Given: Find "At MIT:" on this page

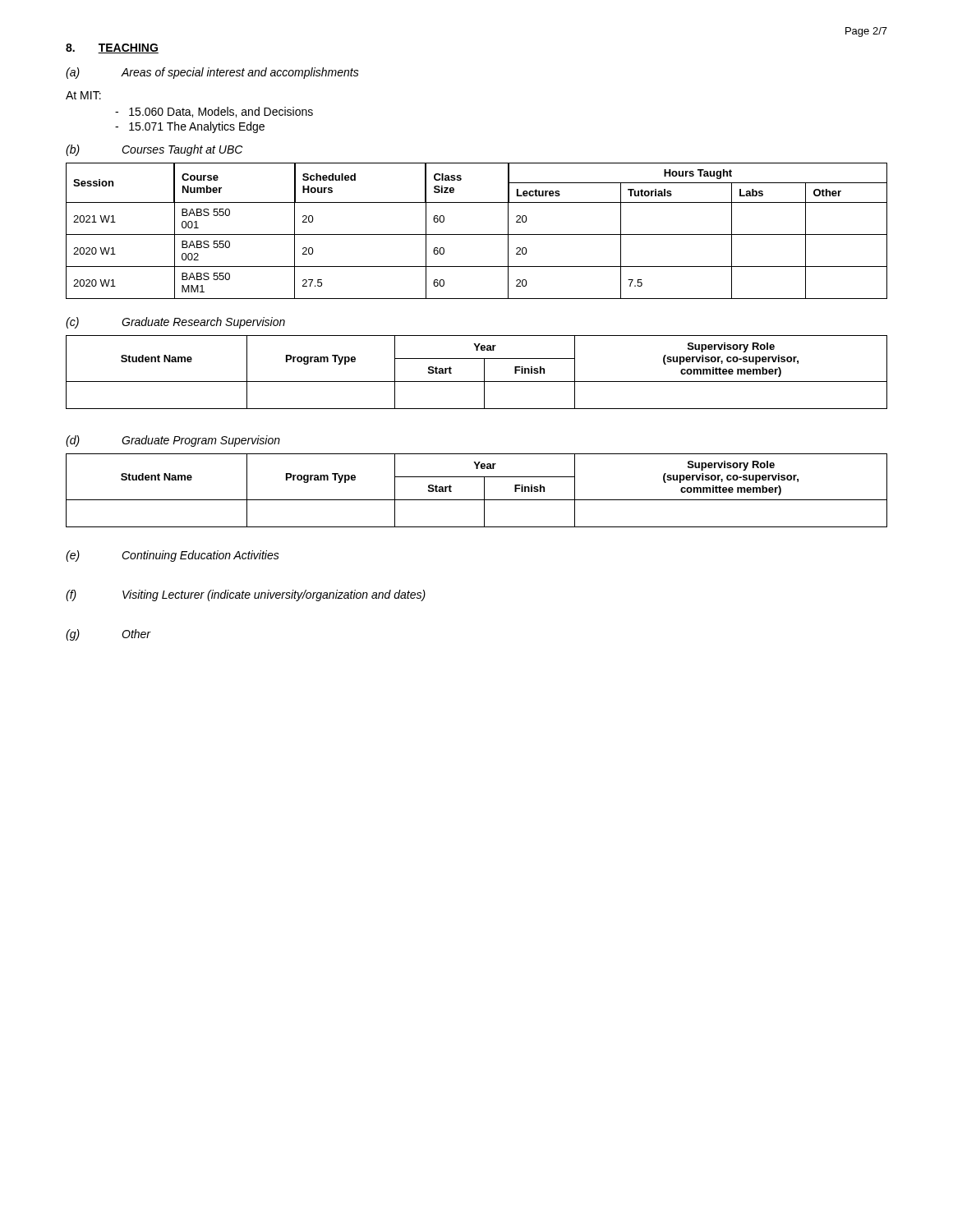Looking at the screenshot, I should tap(84, 95).
